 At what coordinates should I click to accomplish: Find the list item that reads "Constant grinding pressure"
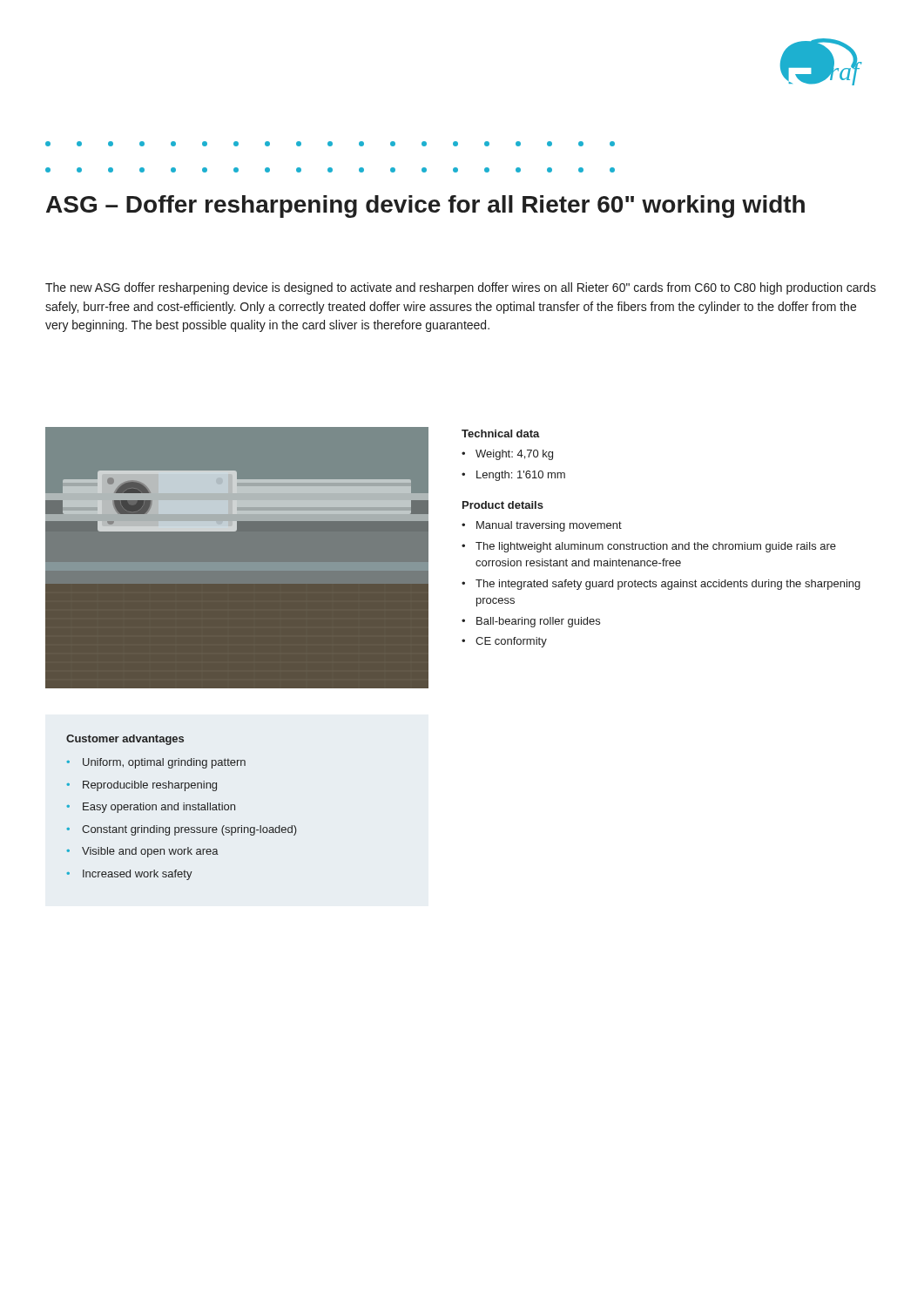(x=189, y=829)
